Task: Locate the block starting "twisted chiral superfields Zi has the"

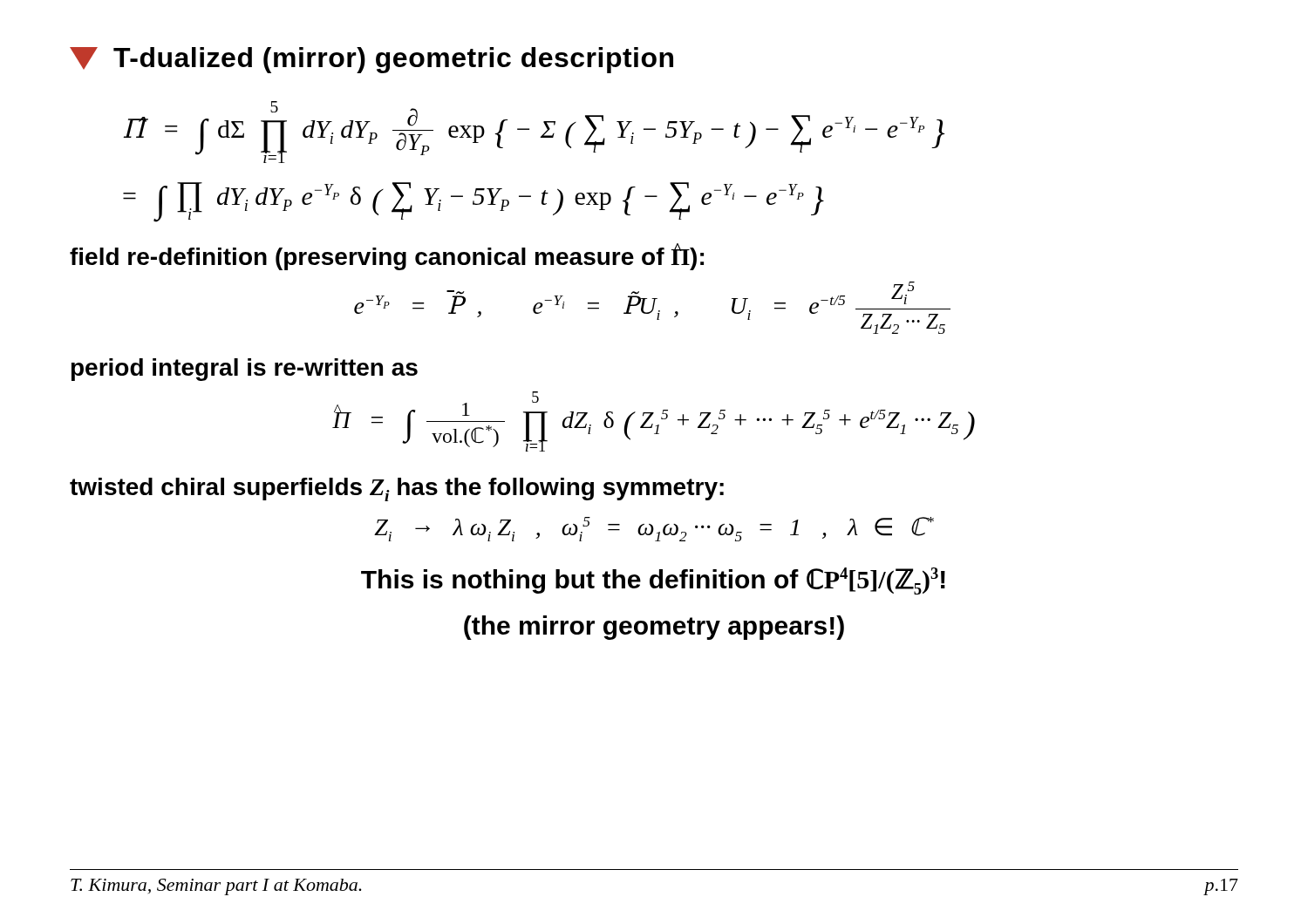Action: tap(398, 489)
